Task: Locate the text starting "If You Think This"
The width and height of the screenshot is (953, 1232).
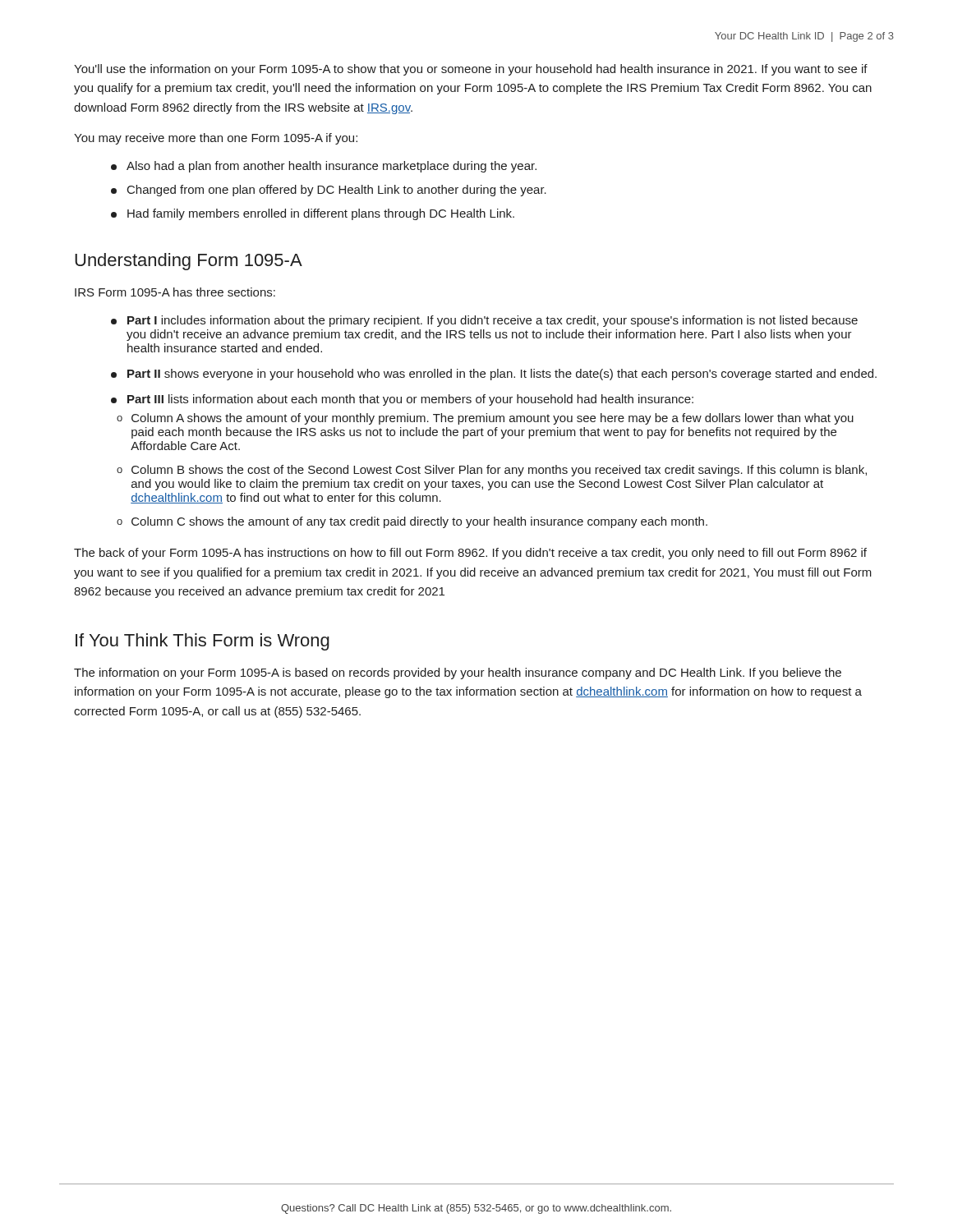Action: pos(202,640)
